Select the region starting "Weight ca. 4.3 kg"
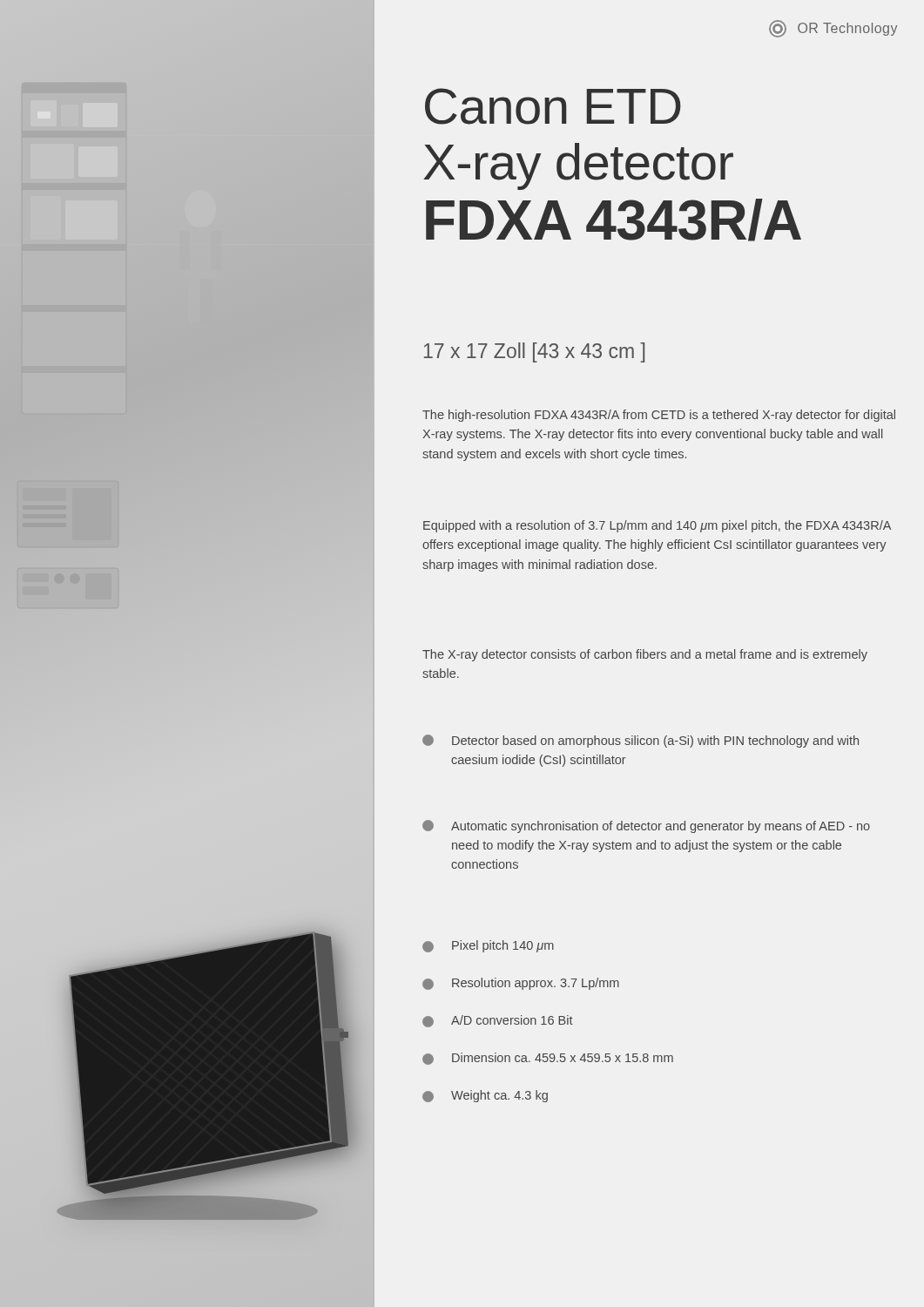 485,1096
